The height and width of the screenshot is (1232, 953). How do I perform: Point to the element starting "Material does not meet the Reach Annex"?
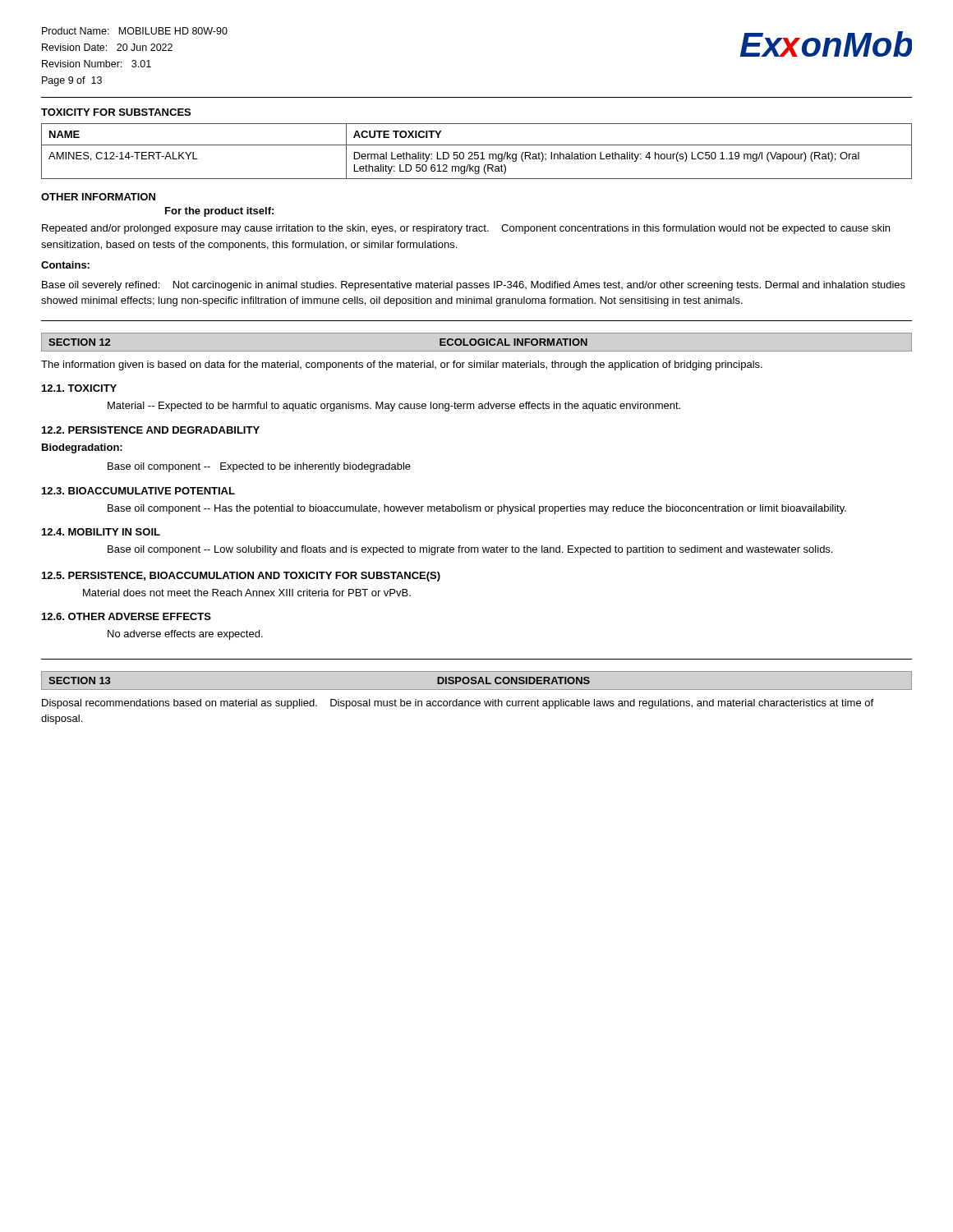247,592
